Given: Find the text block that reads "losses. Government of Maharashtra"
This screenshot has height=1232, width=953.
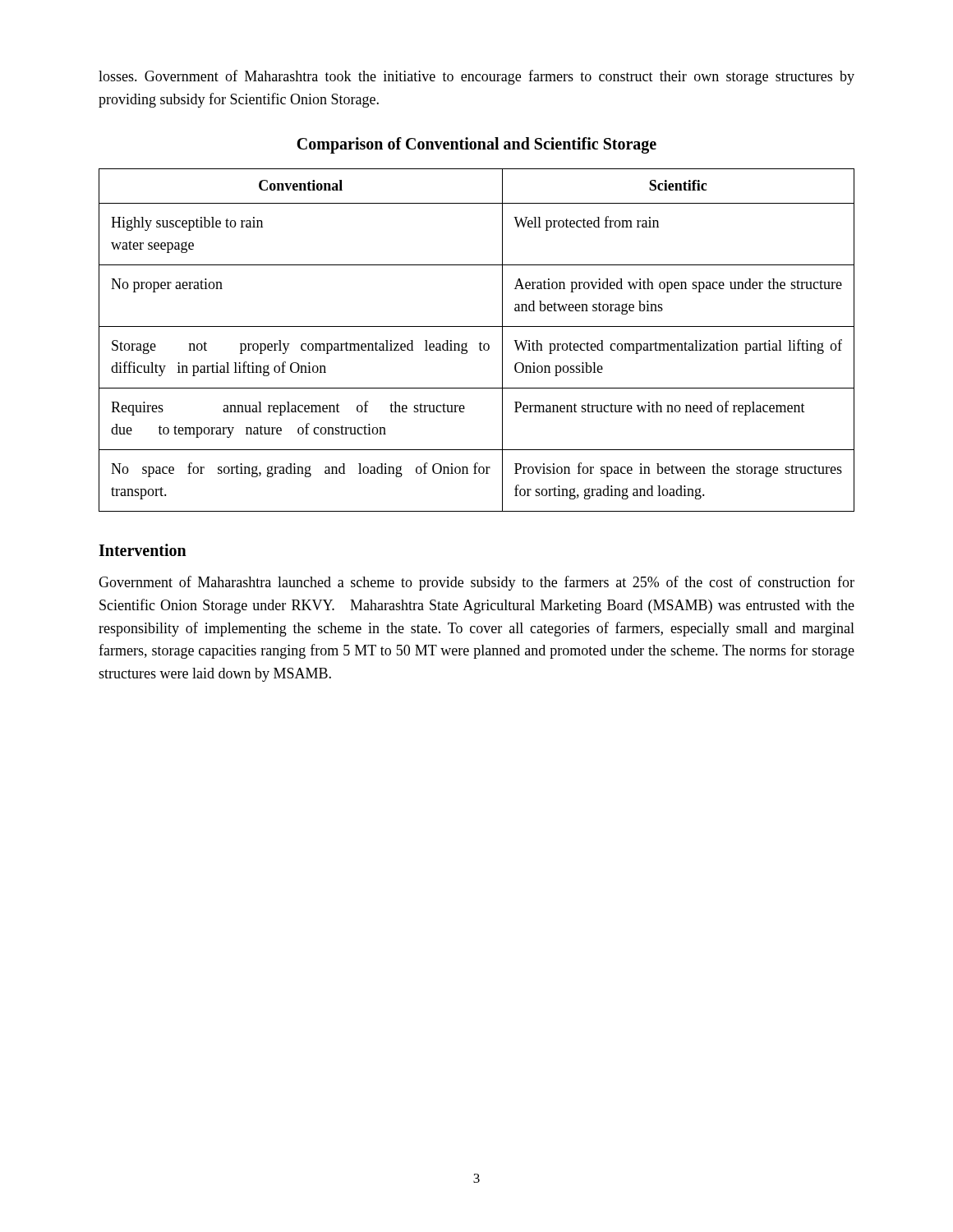Looking at the screenshot, I should (x=476, y=88).
